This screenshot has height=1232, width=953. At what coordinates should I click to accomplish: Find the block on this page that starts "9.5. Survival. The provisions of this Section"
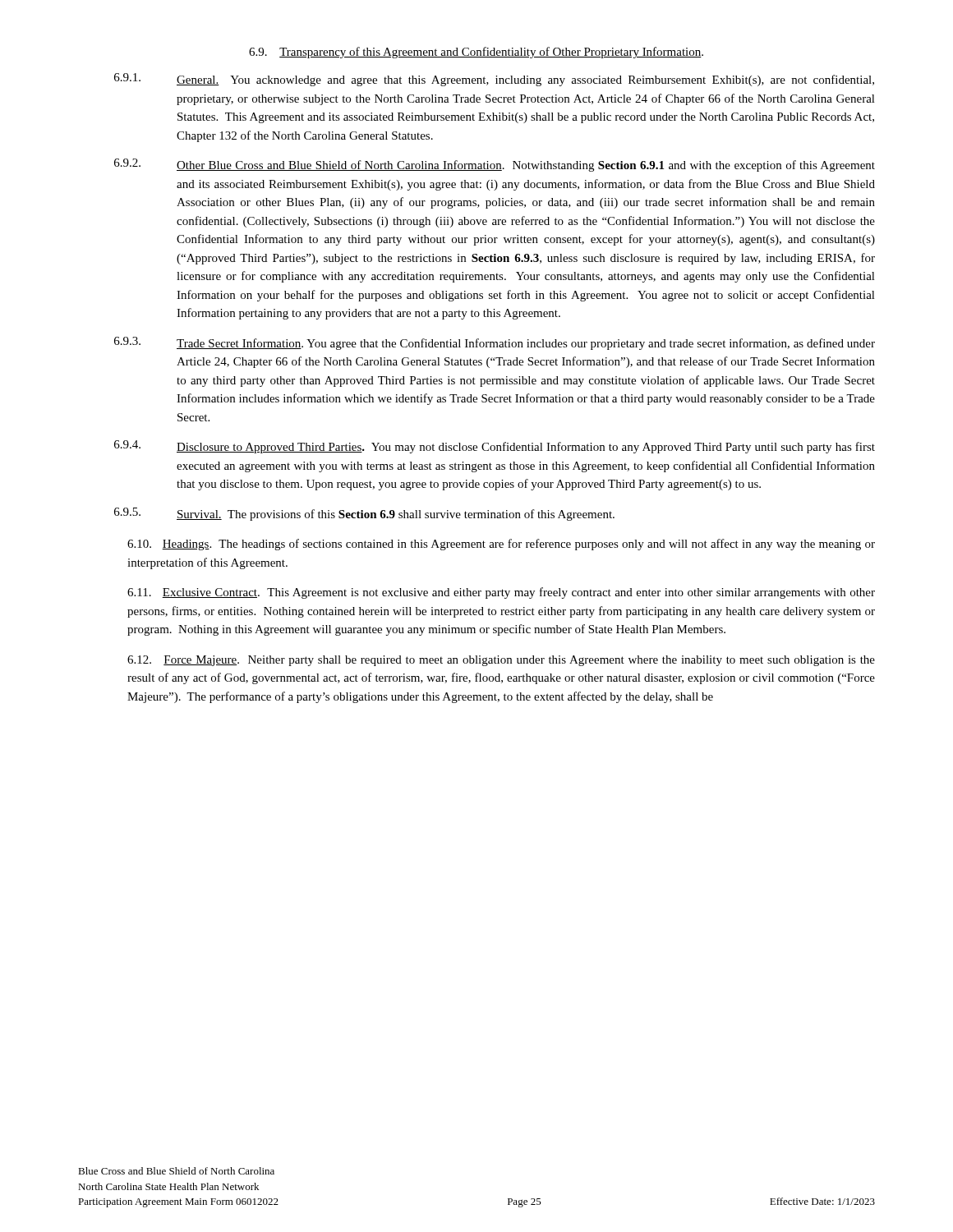[x=476, y=514]
